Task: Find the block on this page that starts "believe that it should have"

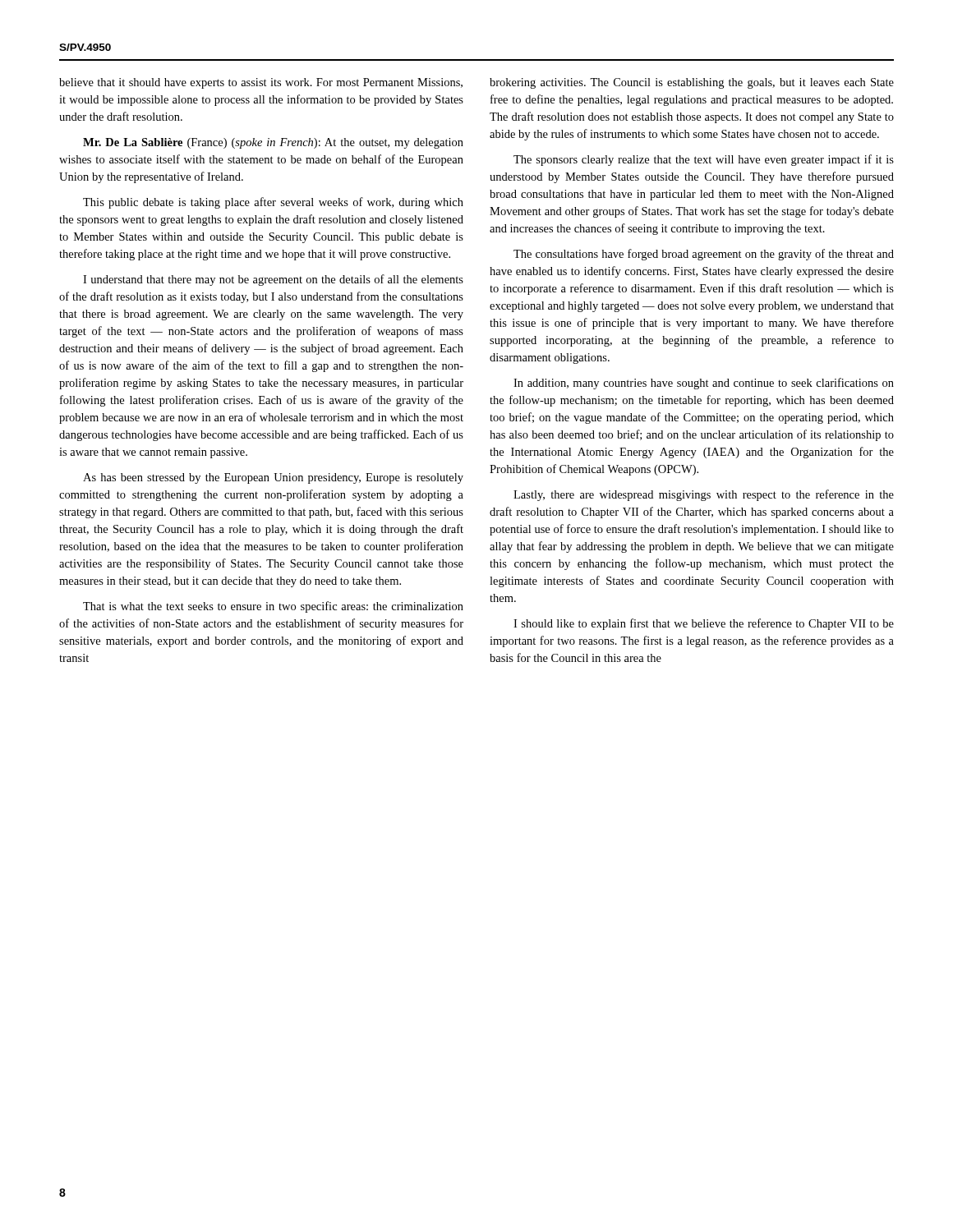Action: point(261,99)
